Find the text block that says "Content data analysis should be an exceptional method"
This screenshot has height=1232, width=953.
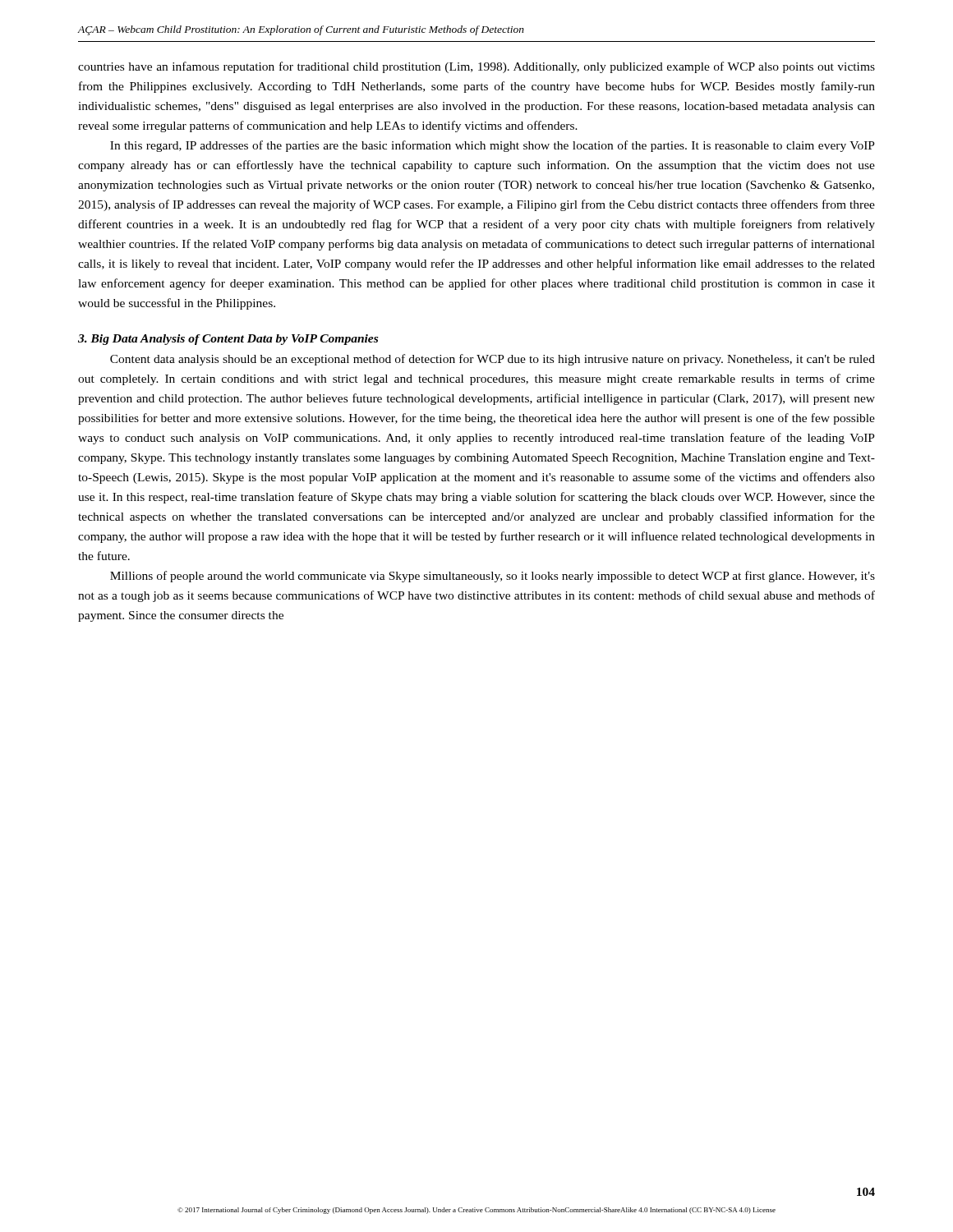[476, 458]
